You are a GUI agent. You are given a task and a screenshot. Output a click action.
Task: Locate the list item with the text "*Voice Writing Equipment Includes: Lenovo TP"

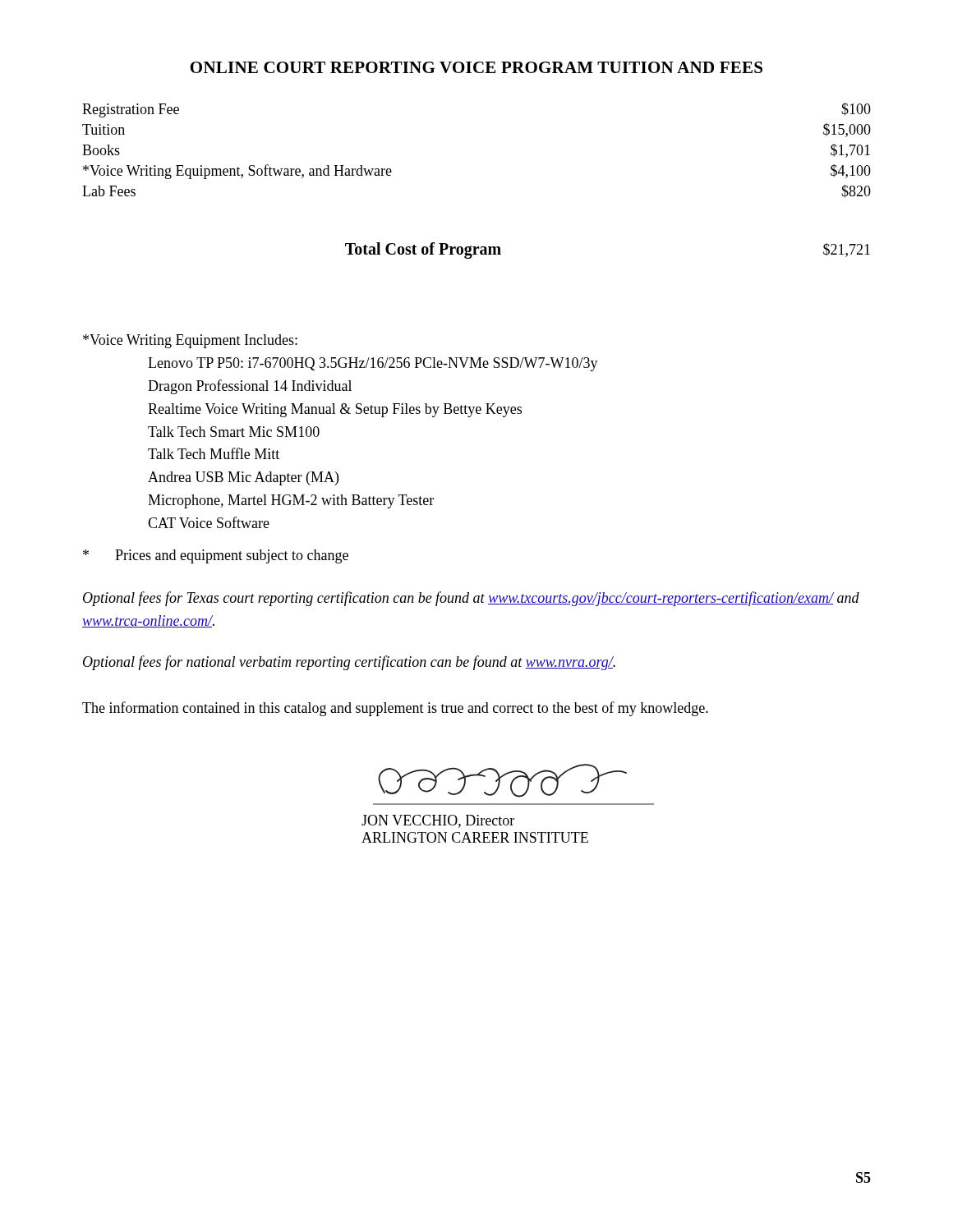[190, 341]
